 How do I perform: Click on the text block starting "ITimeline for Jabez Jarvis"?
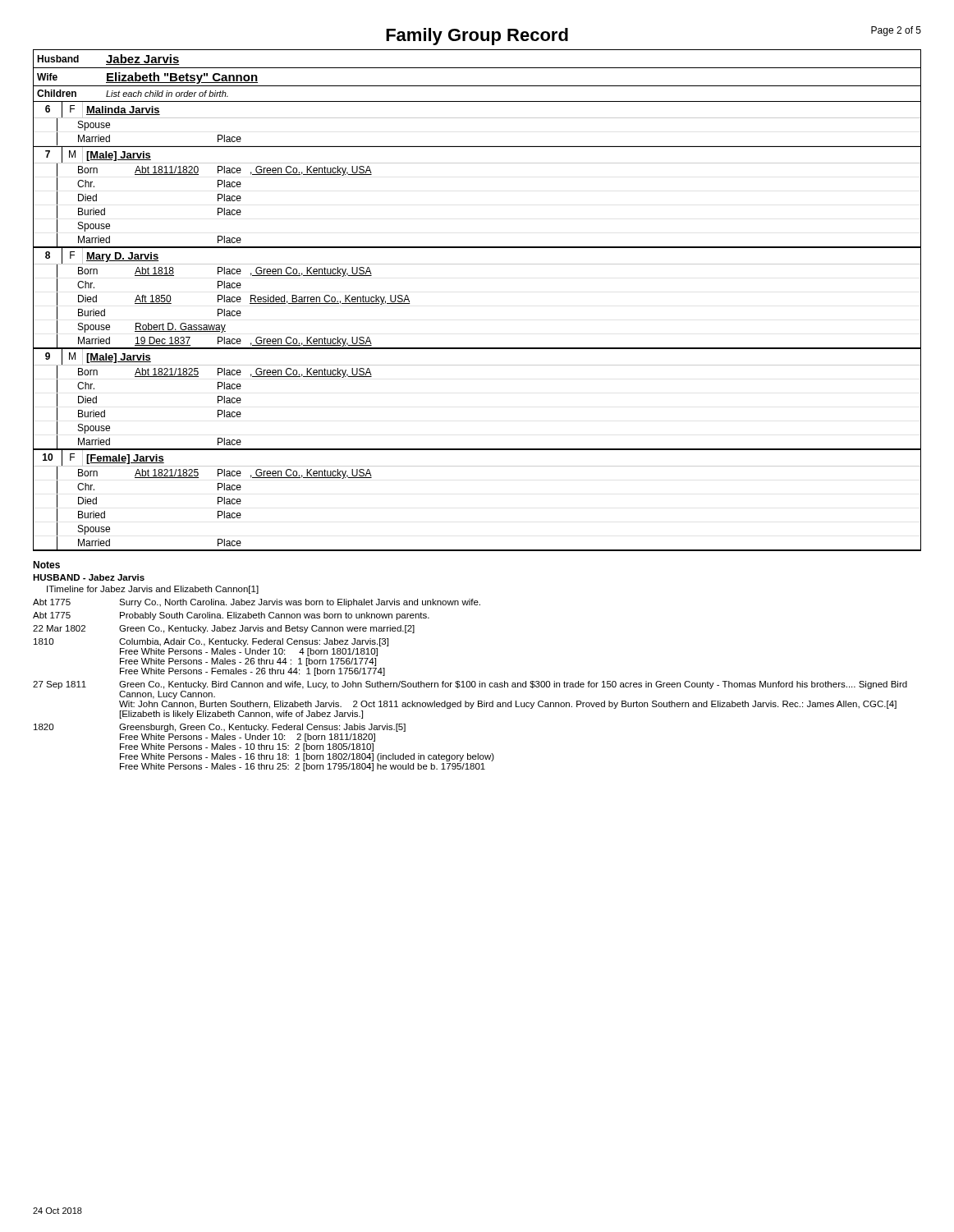(x=152, y=589)
